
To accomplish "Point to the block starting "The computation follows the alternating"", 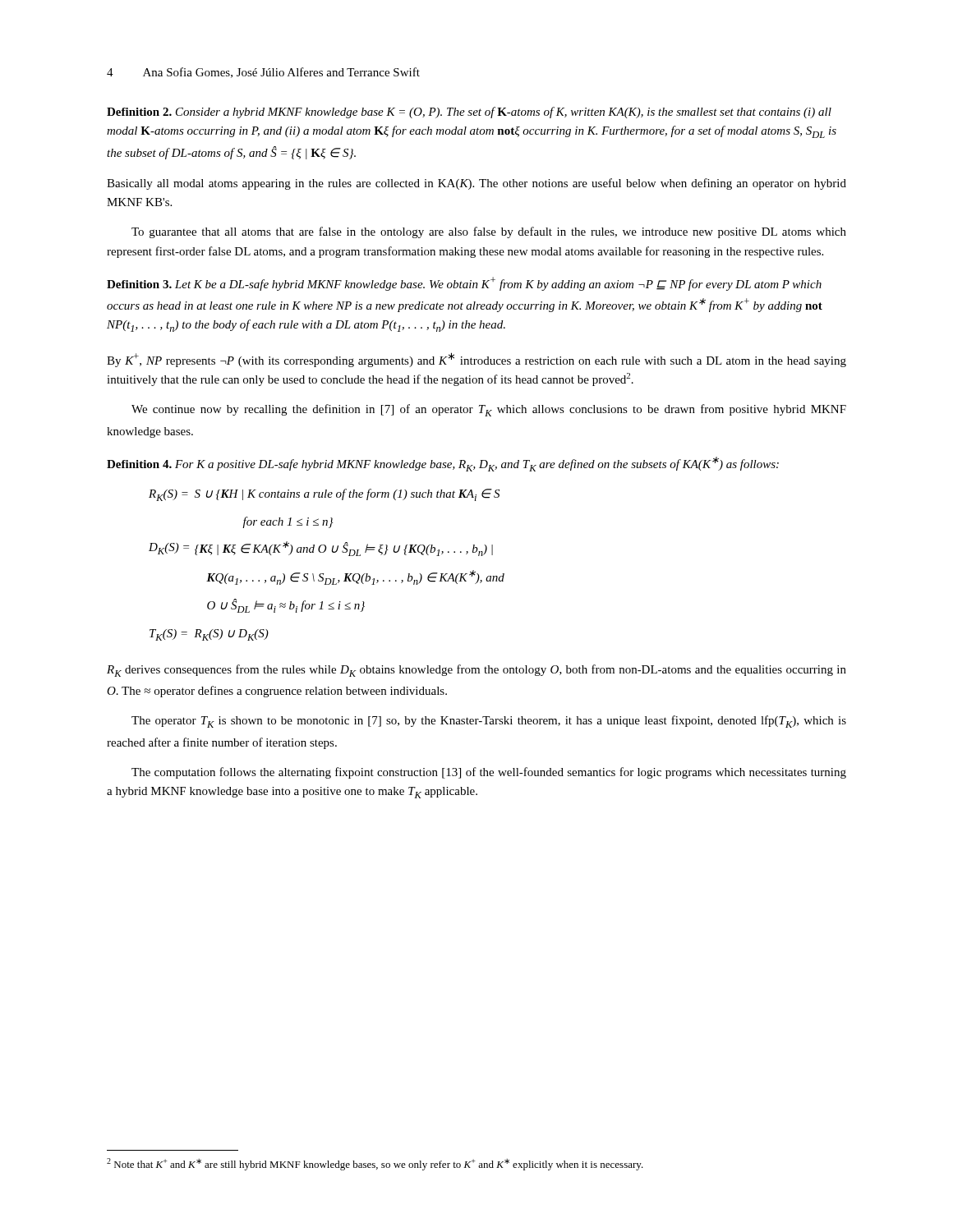I will (x=476, y=783).
